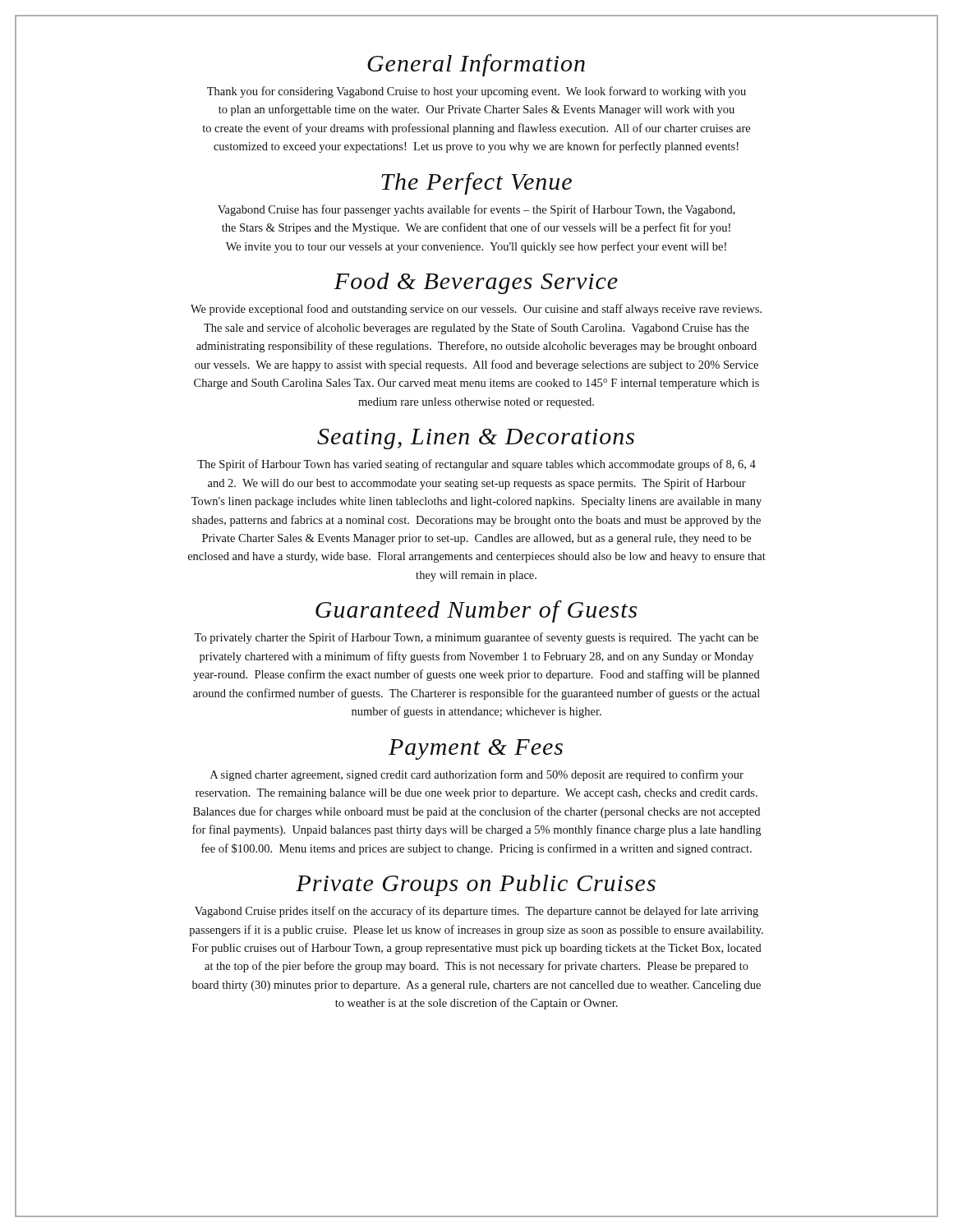Screen dimensions: 1232x953
Task: Find the section header that reads "General Information"
Action: coord(476,63)
